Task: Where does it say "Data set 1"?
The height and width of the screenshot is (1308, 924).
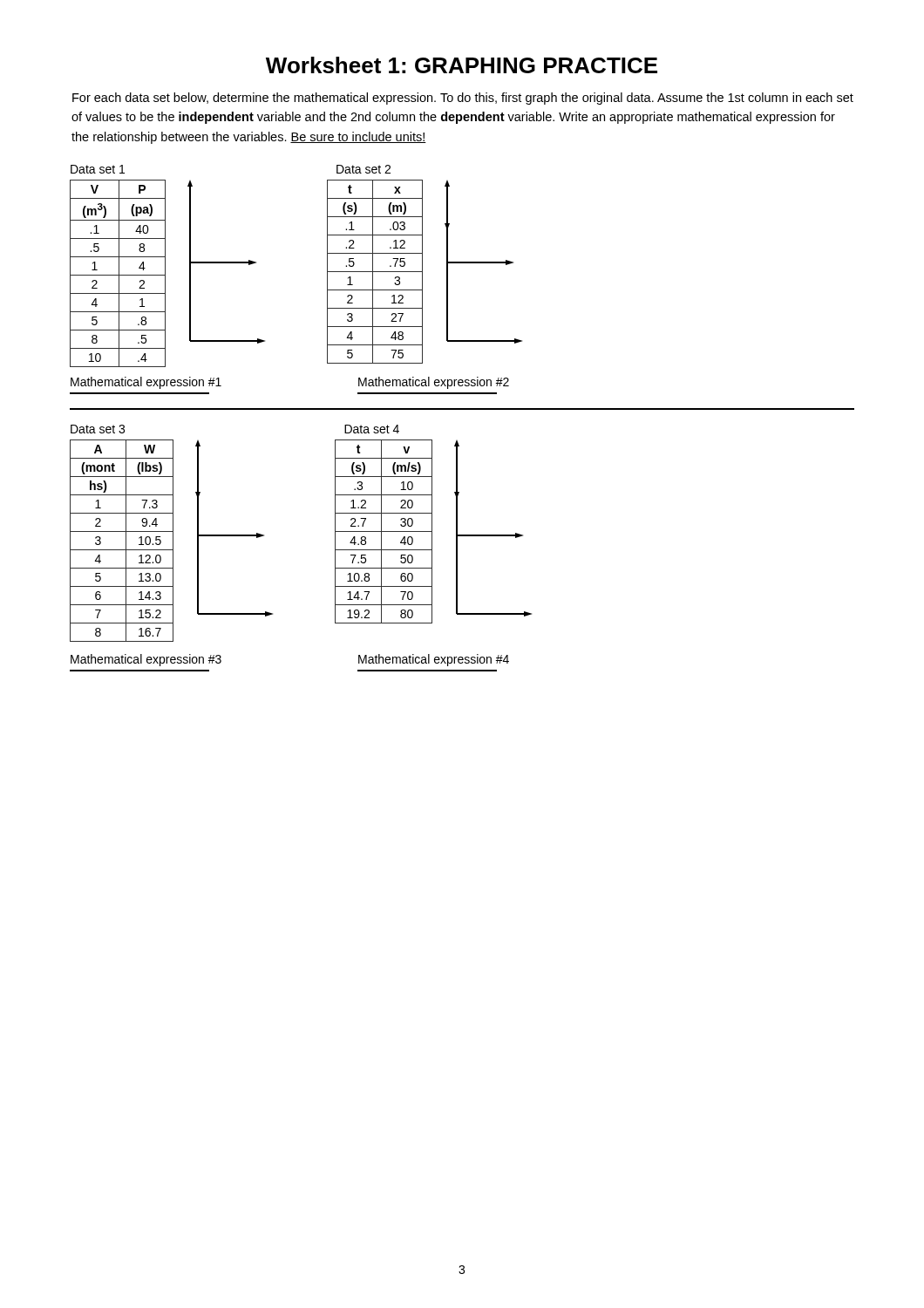Action: [98, 170]
